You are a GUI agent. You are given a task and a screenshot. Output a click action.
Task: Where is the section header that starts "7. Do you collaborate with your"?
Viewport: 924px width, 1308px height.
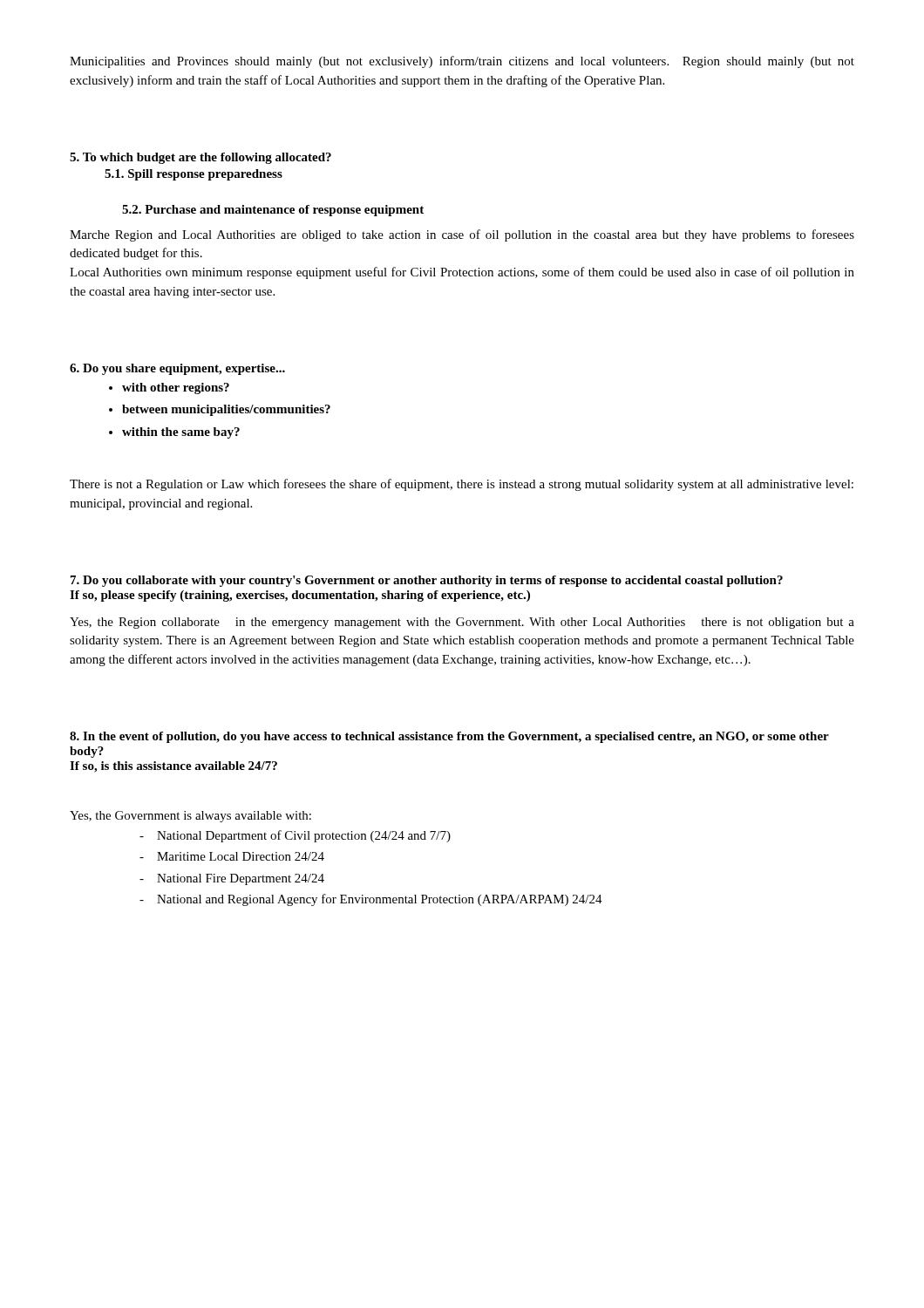click(426, 587)
